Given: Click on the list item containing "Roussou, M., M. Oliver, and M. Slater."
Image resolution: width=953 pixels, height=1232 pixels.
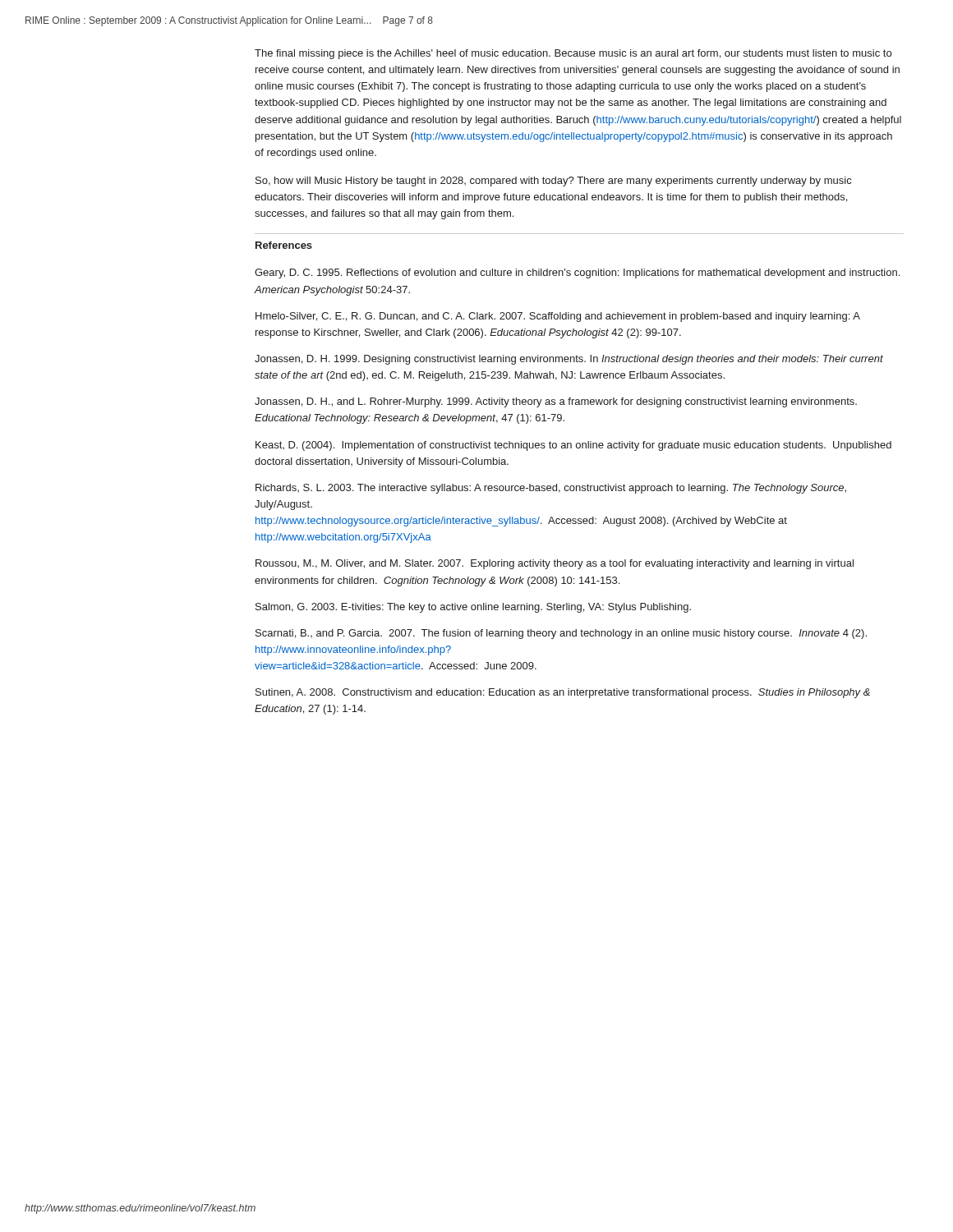Looking at the screenshot, I should 554,572.
